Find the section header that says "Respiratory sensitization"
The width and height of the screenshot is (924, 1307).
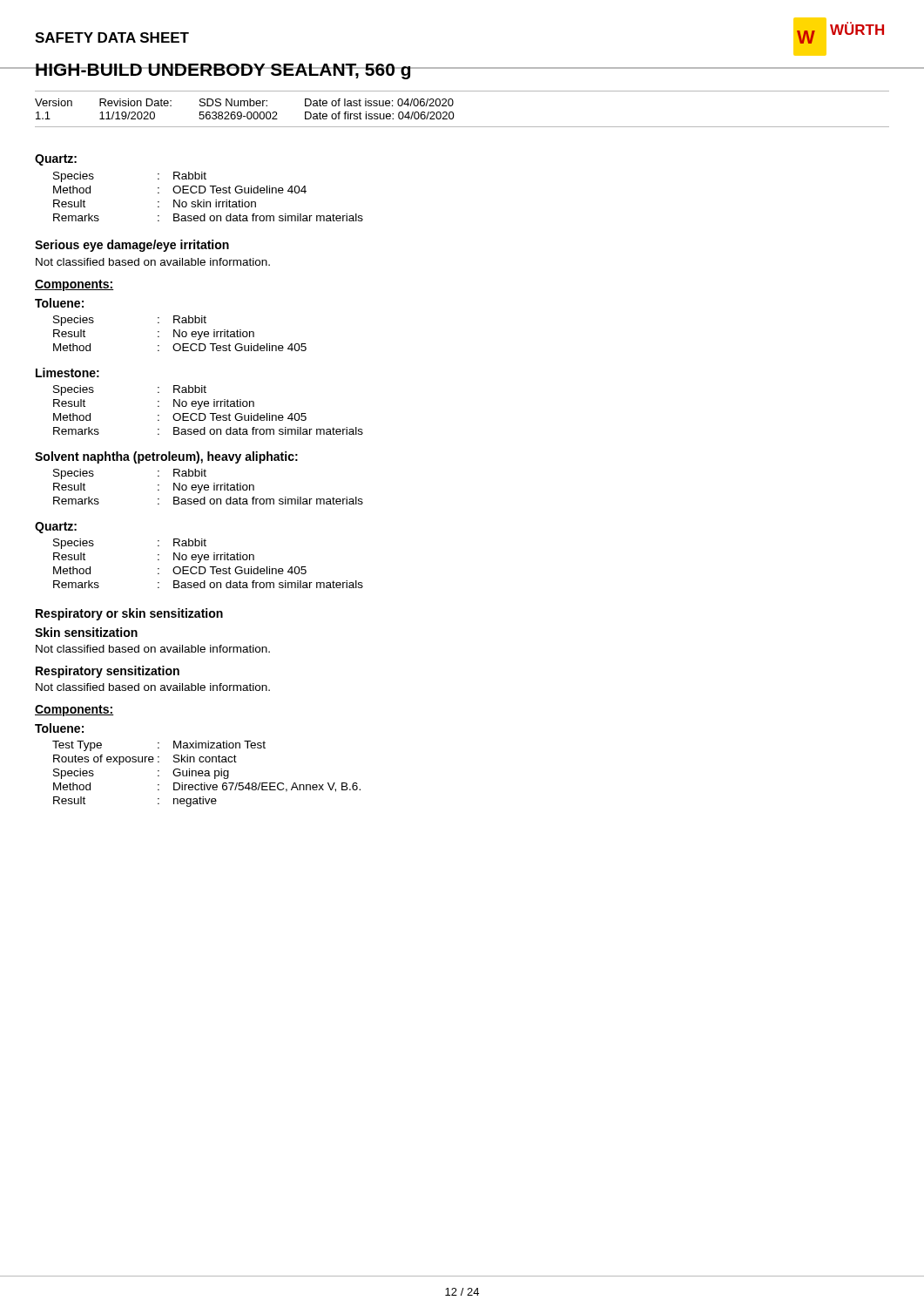[107, 671]
